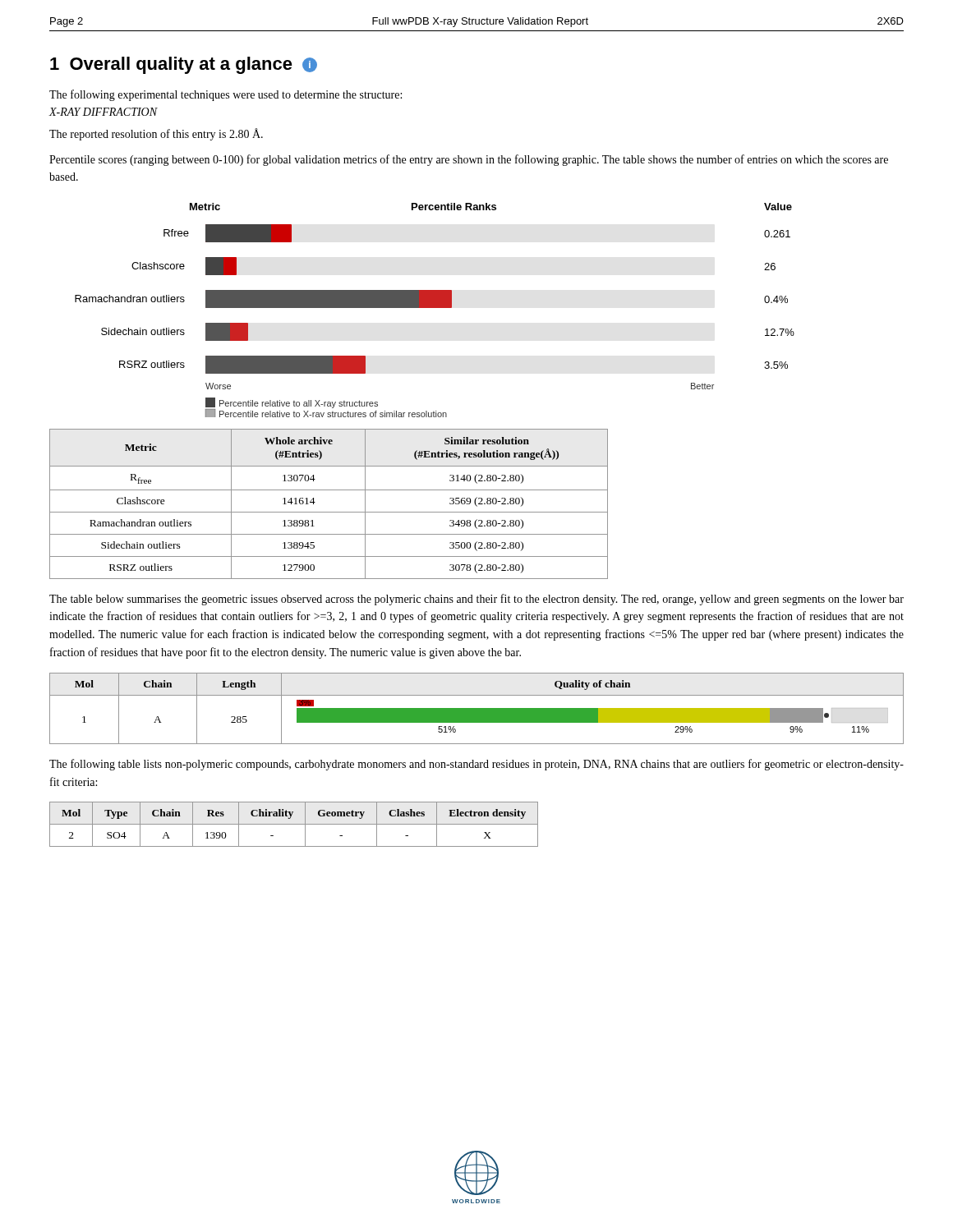Locate the block of text that opens with "The table below summarises"
Image resolution: width=953 pixels, height=1232 pixels.
pos(476,626)
